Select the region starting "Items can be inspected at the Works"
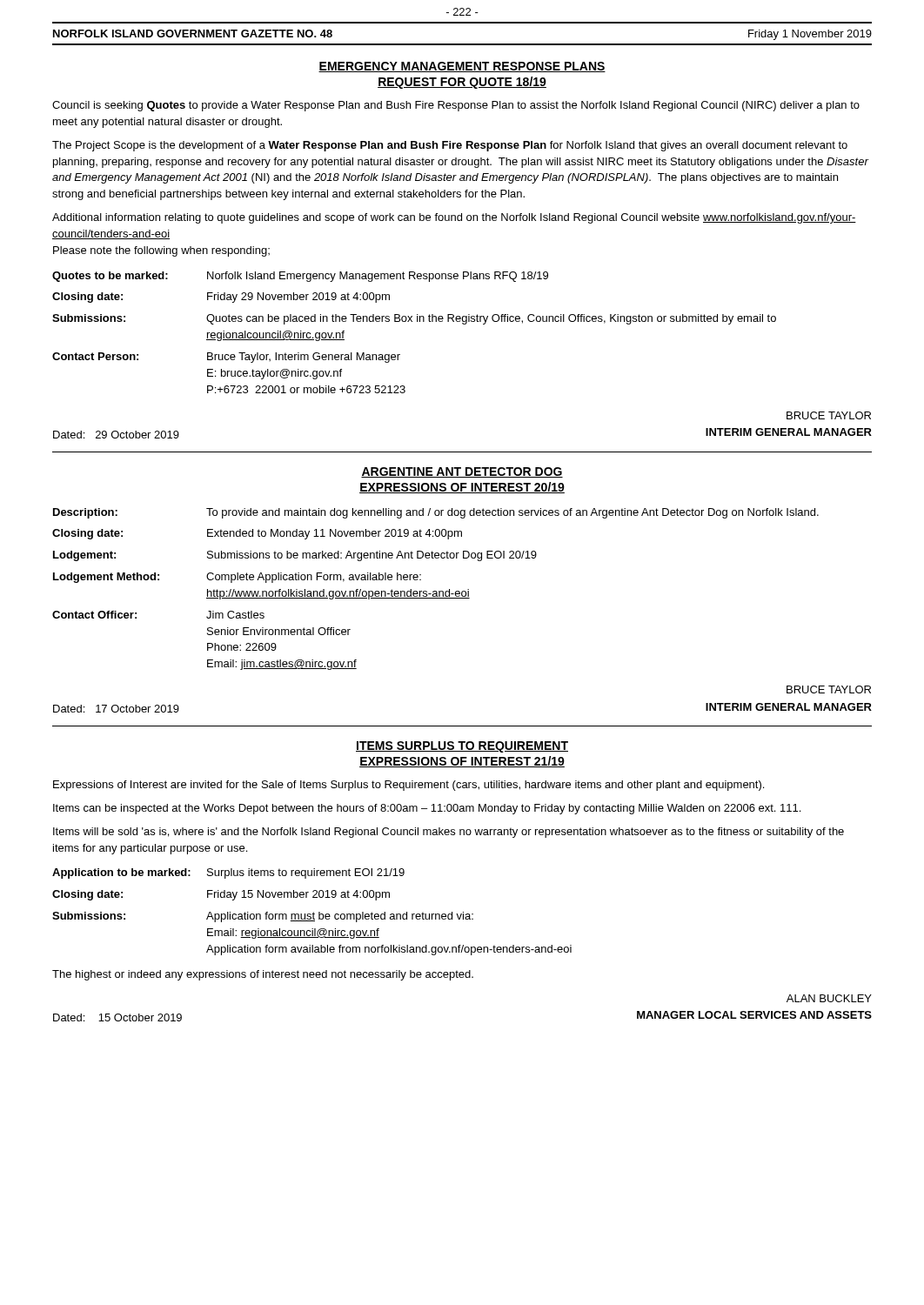This screenshot has height=1305, width=924. pos(427,808)
